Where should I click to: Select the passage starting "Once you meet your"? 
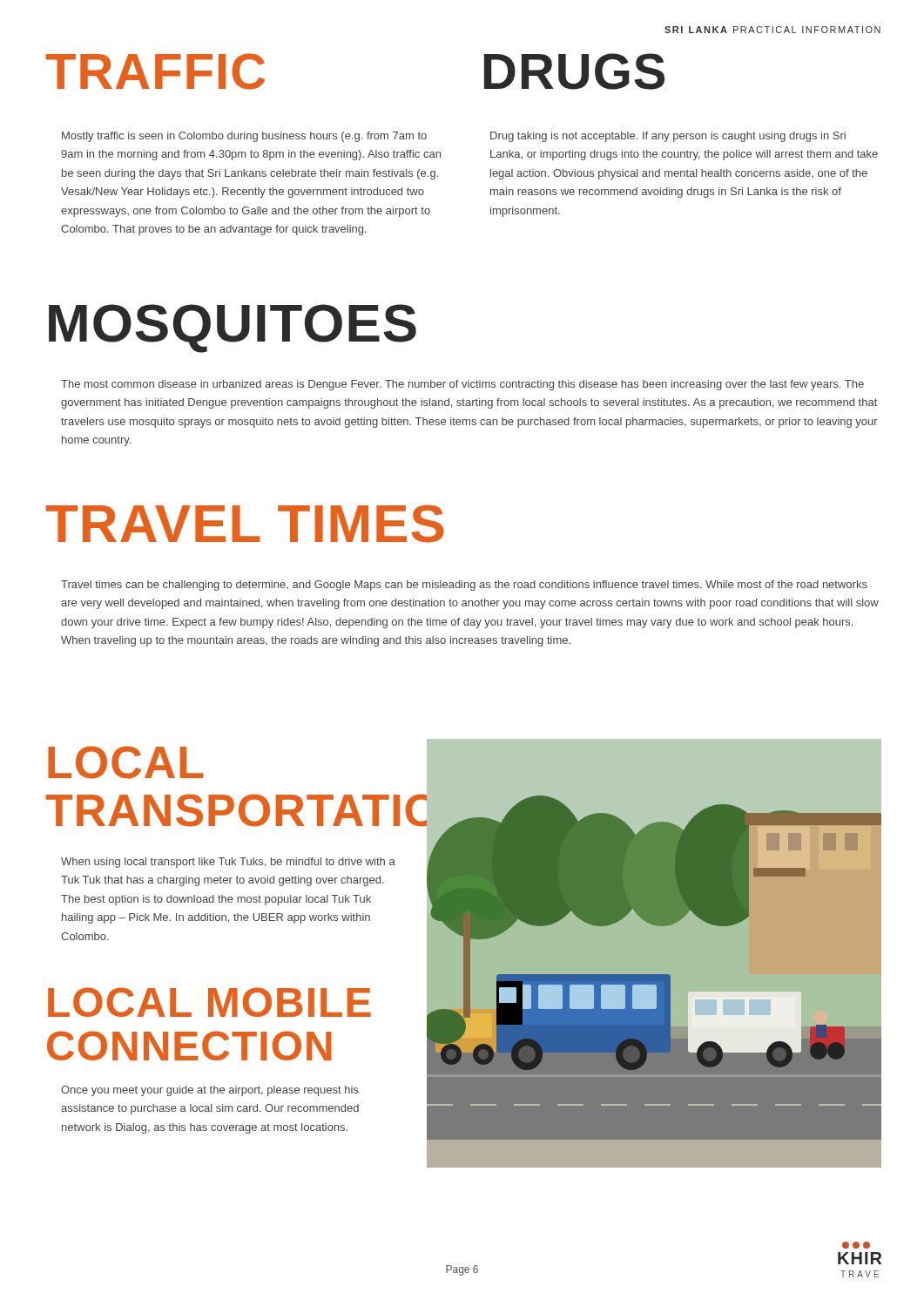[210, 1108]
